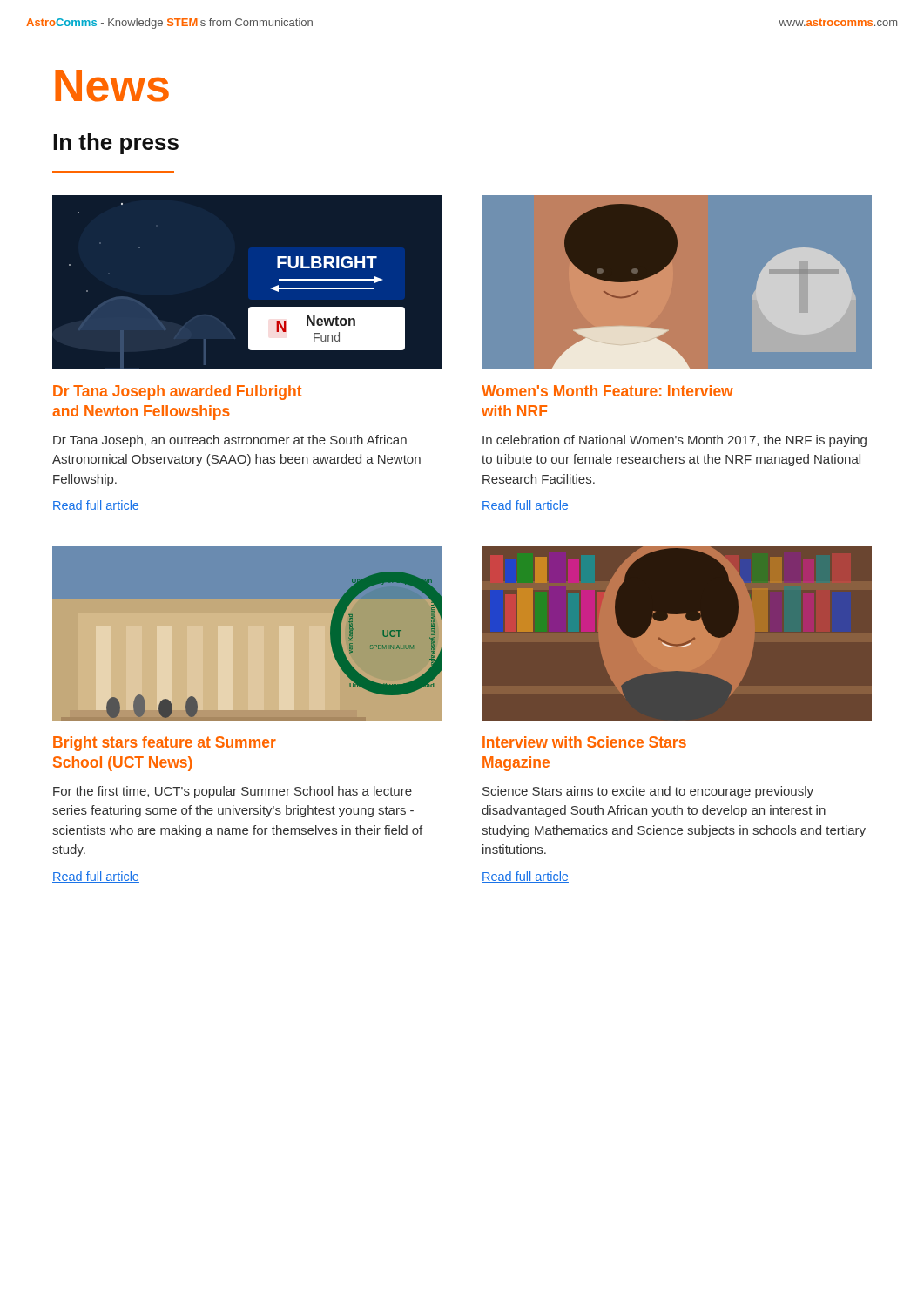Select the passage starting "In celebration of National Women's Month 2017,"

point(674,459)
